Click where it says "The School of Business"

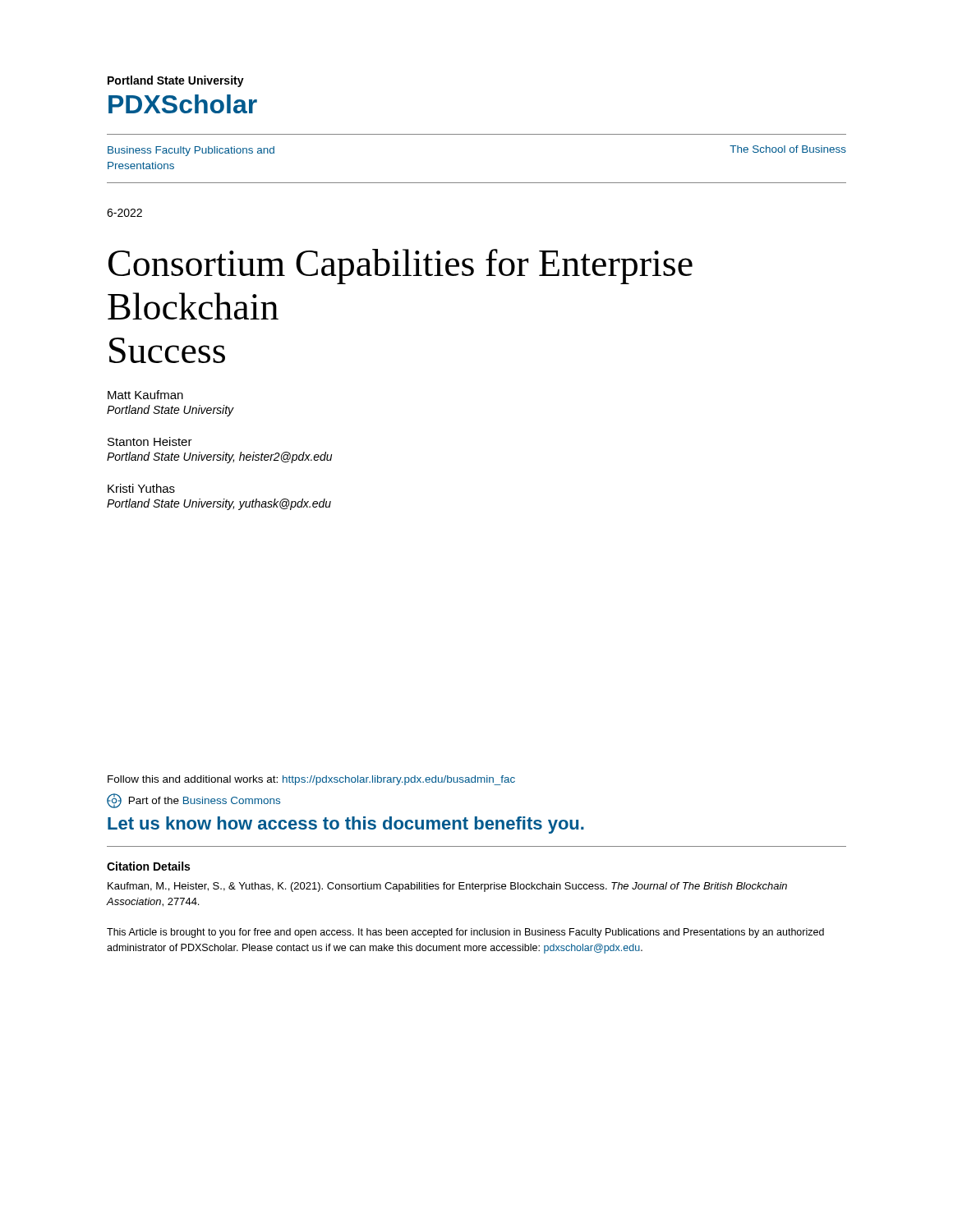pos(788,149)
